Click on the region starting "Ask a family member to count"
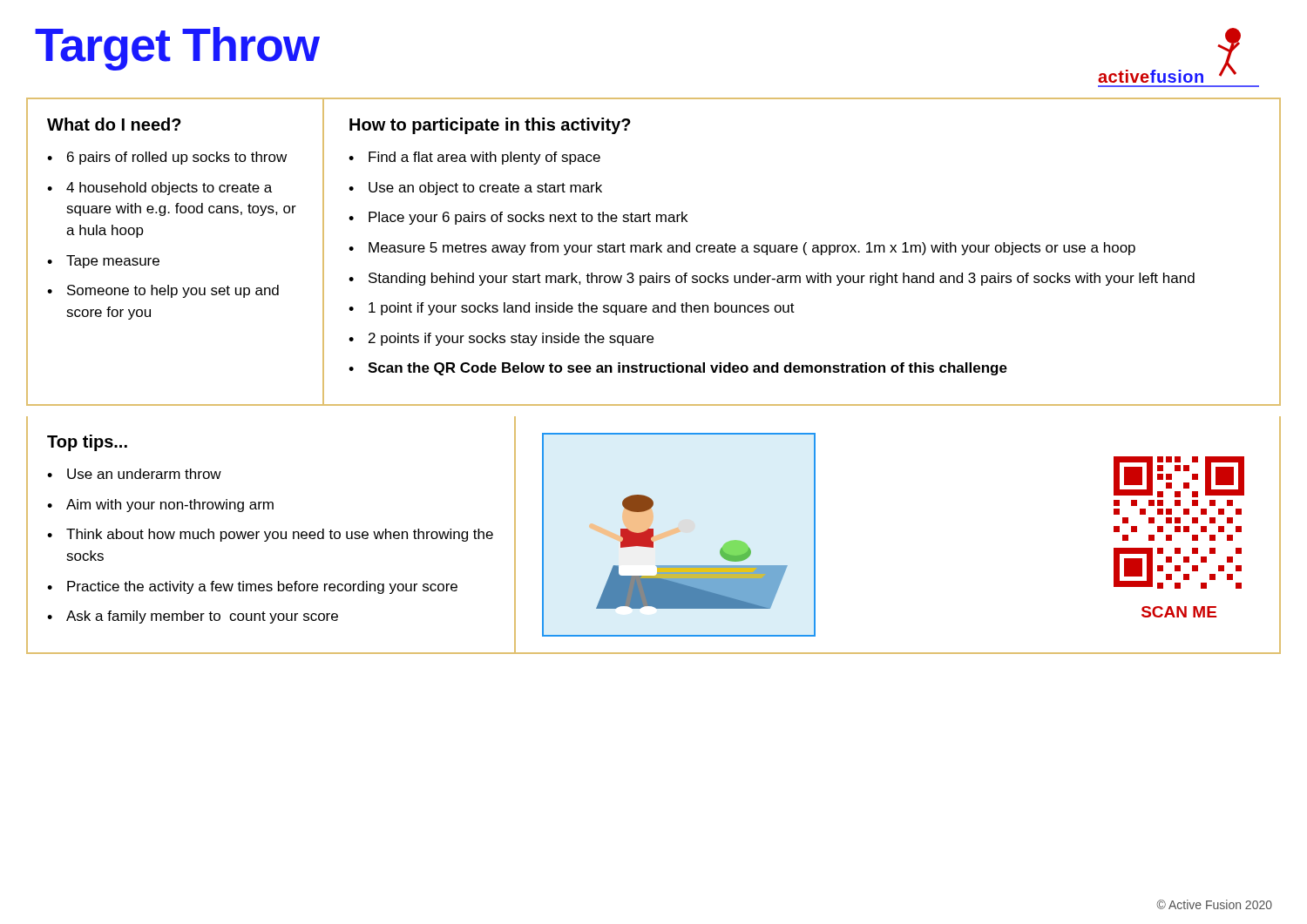Image resolution: width=1307 pixels, height=924 pixels. pyautogui.click(x=203, y=616)
